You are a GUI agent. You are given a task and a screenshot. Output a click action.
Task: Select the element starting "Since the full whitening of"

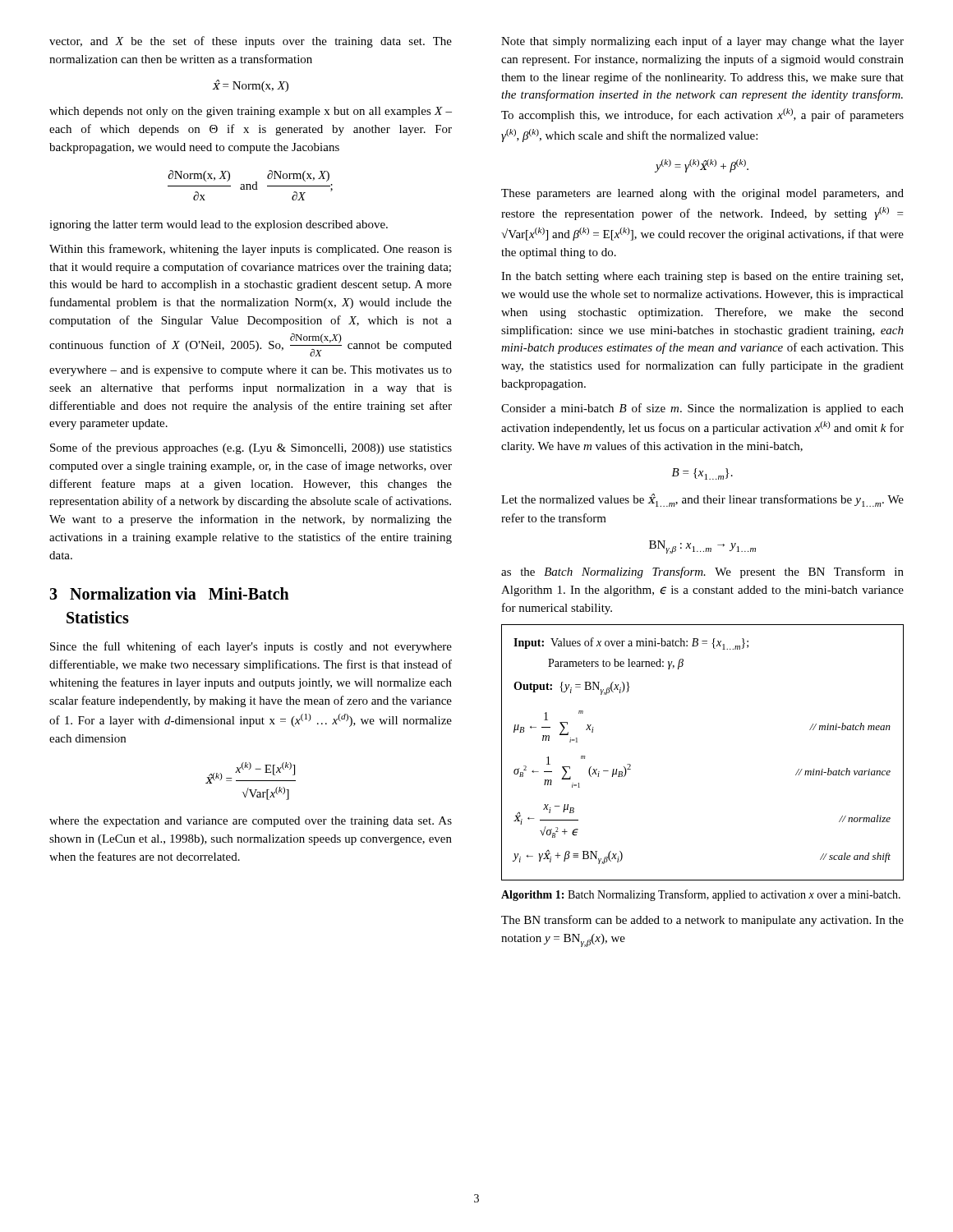click(x=251, y=693)
